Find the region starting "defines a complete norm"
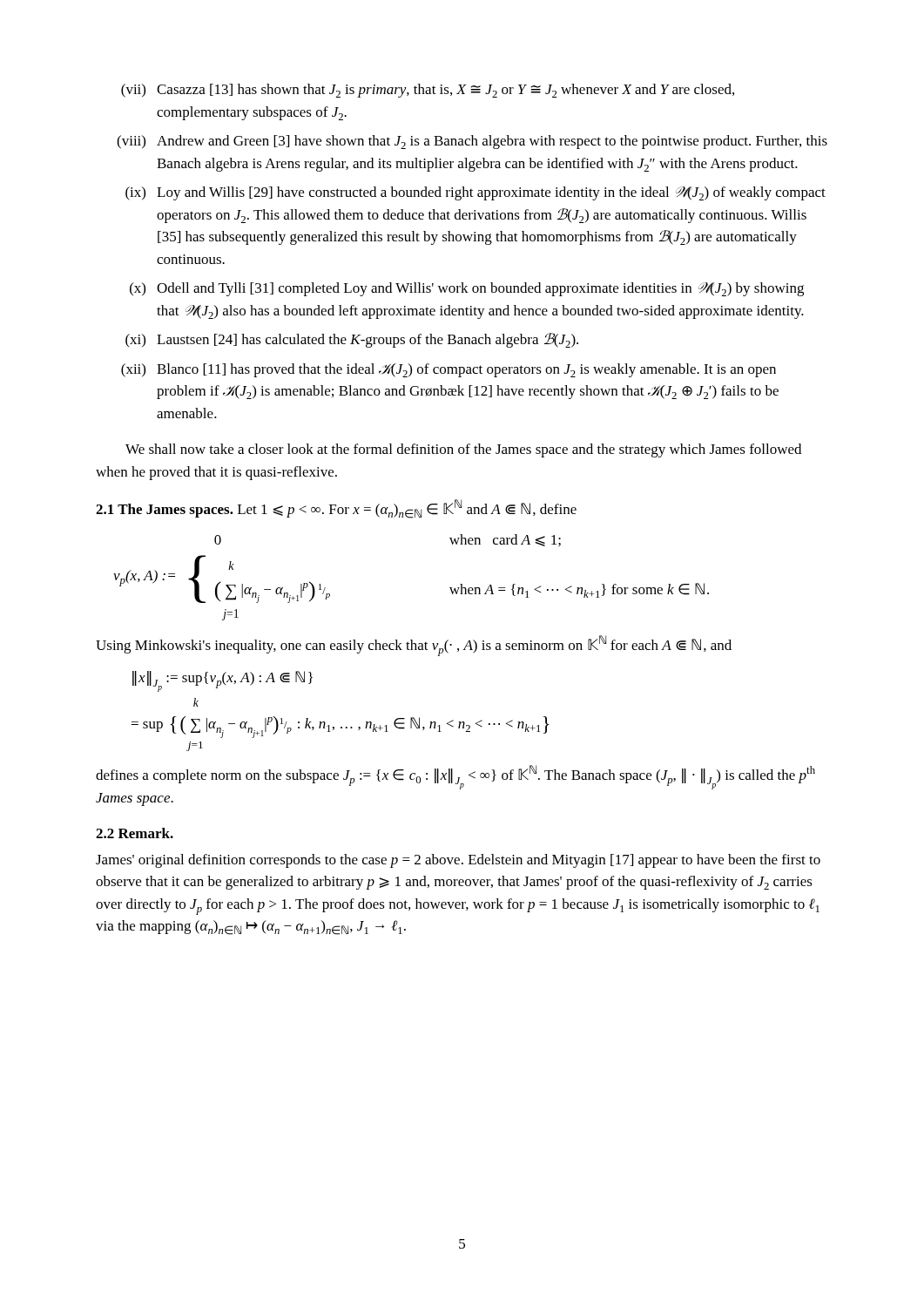This screenshot has height=1307, width=924. (455, 785)
